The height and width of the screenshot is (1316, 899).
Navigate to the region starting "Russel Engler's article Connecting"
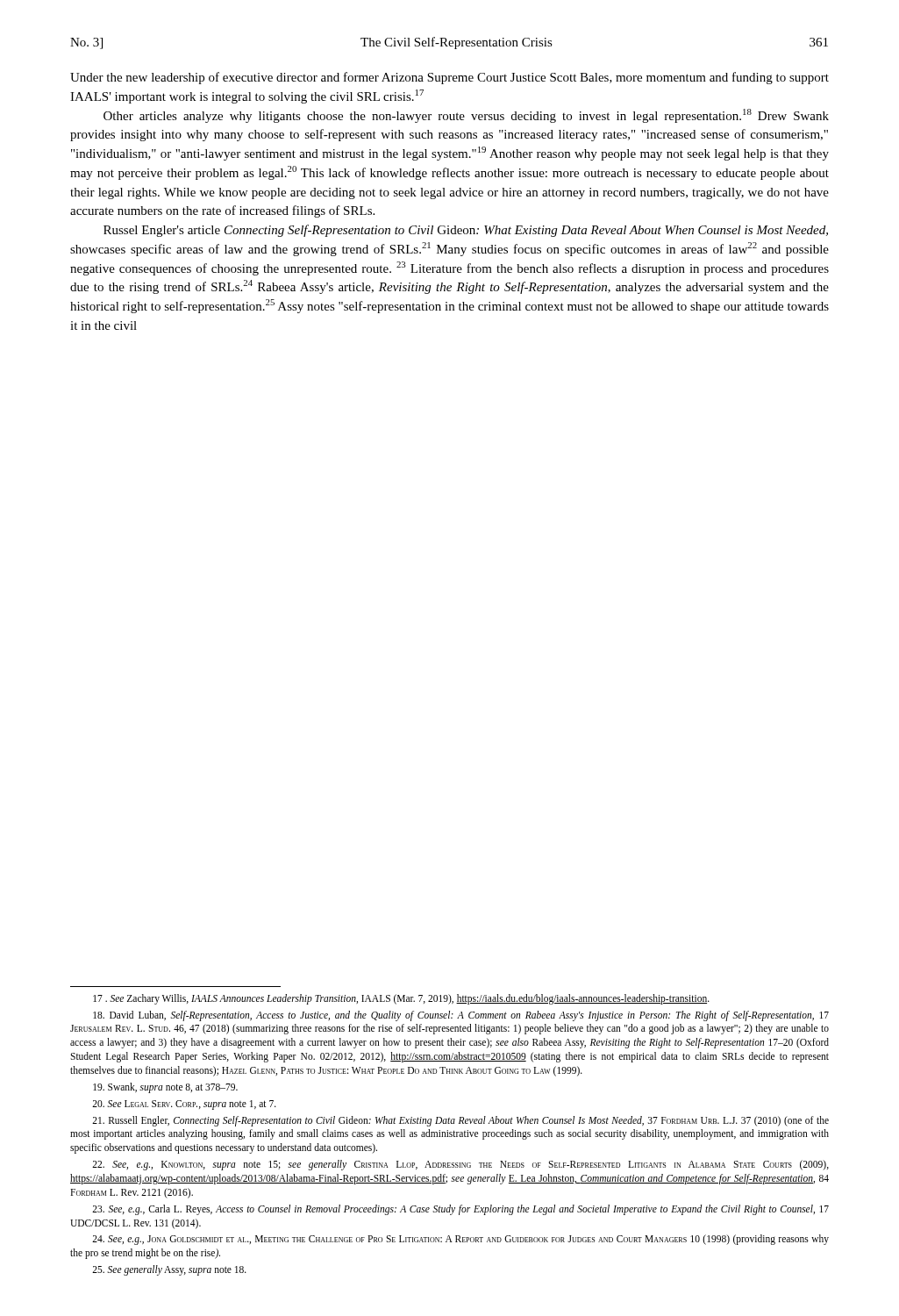450,278
